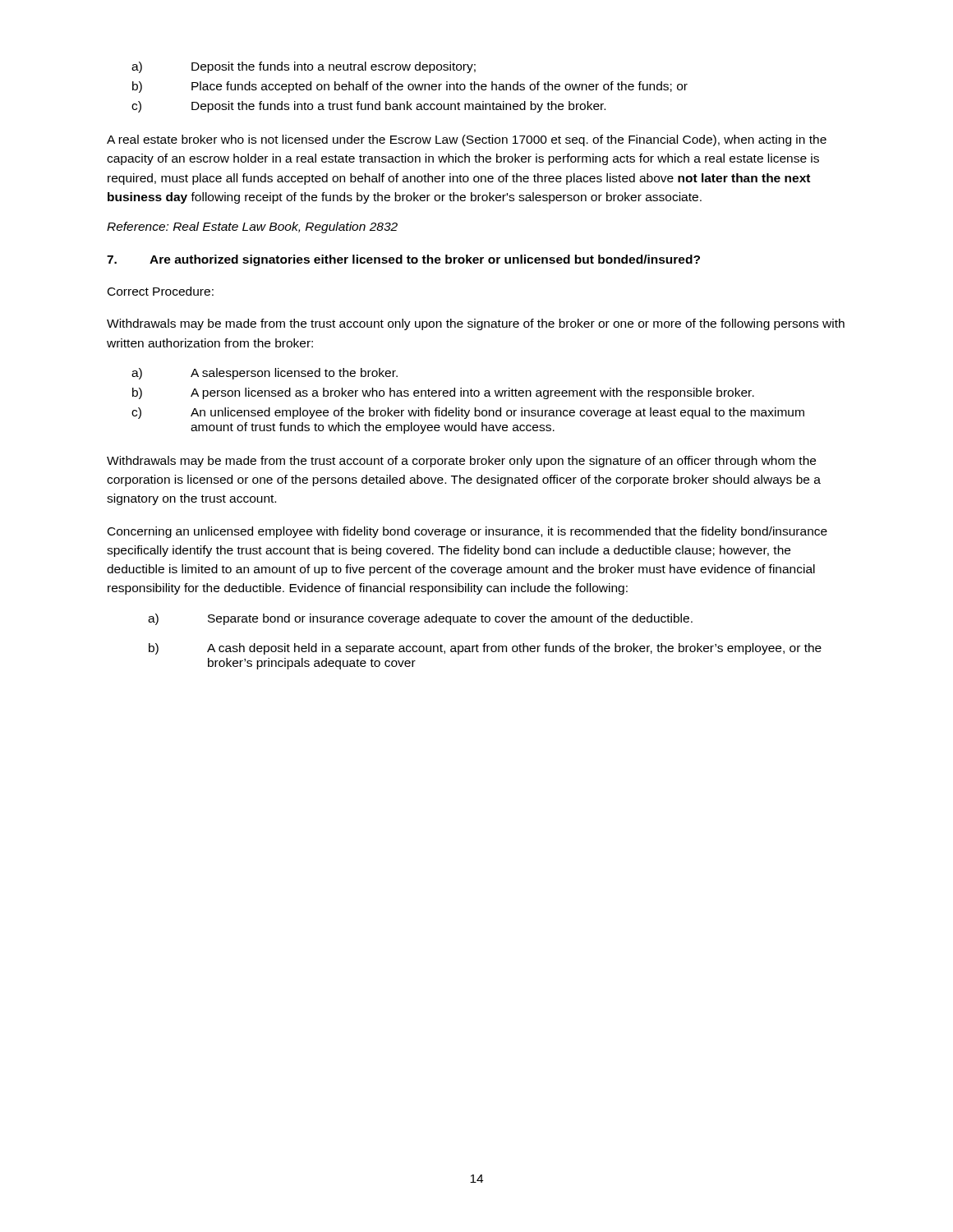Select the block starting "b) A person licensed"
This screenshot has height=1232, width=953.
tap(476, 392)
